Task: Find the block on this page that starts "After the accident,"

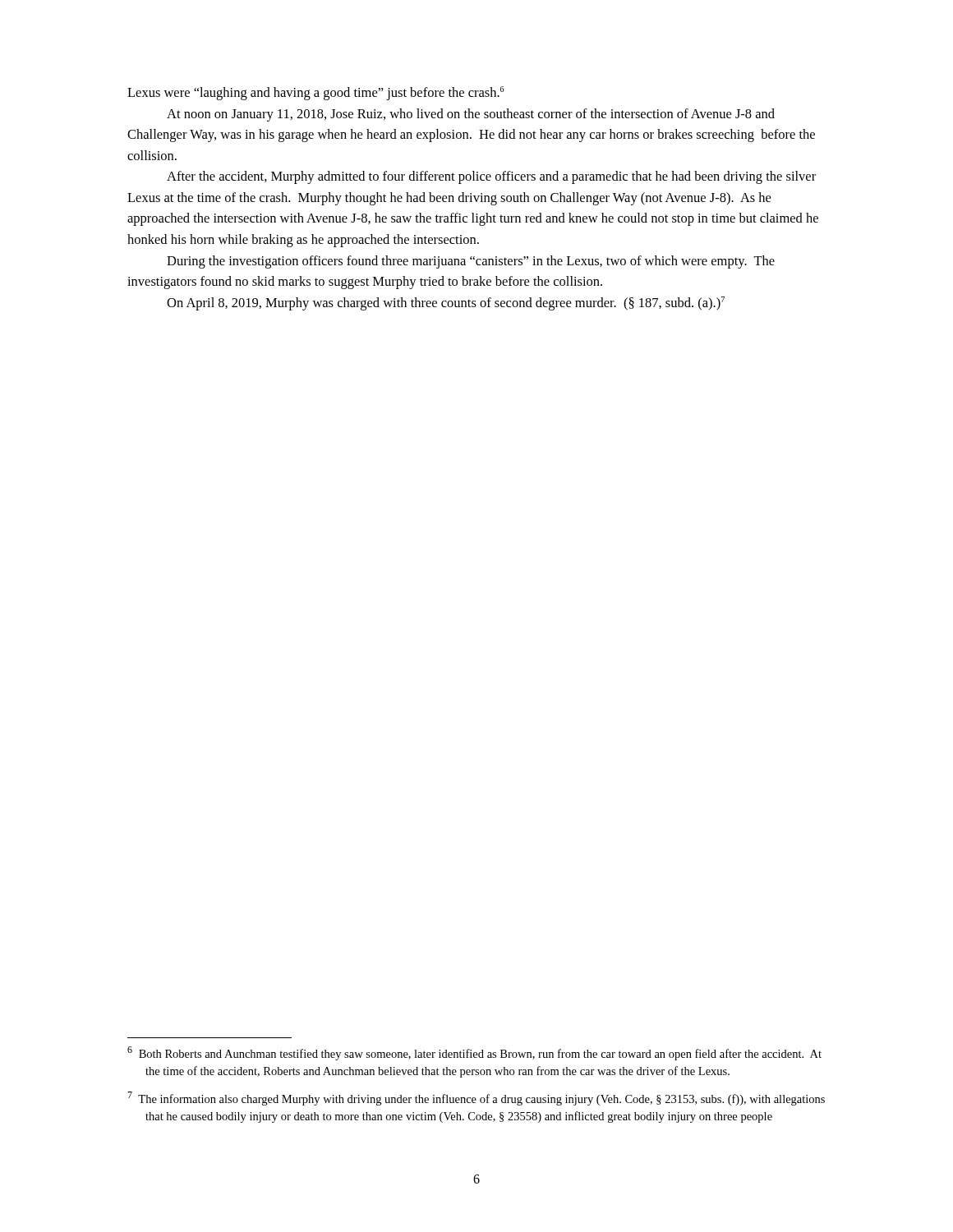Action: (x=476, y=208)
